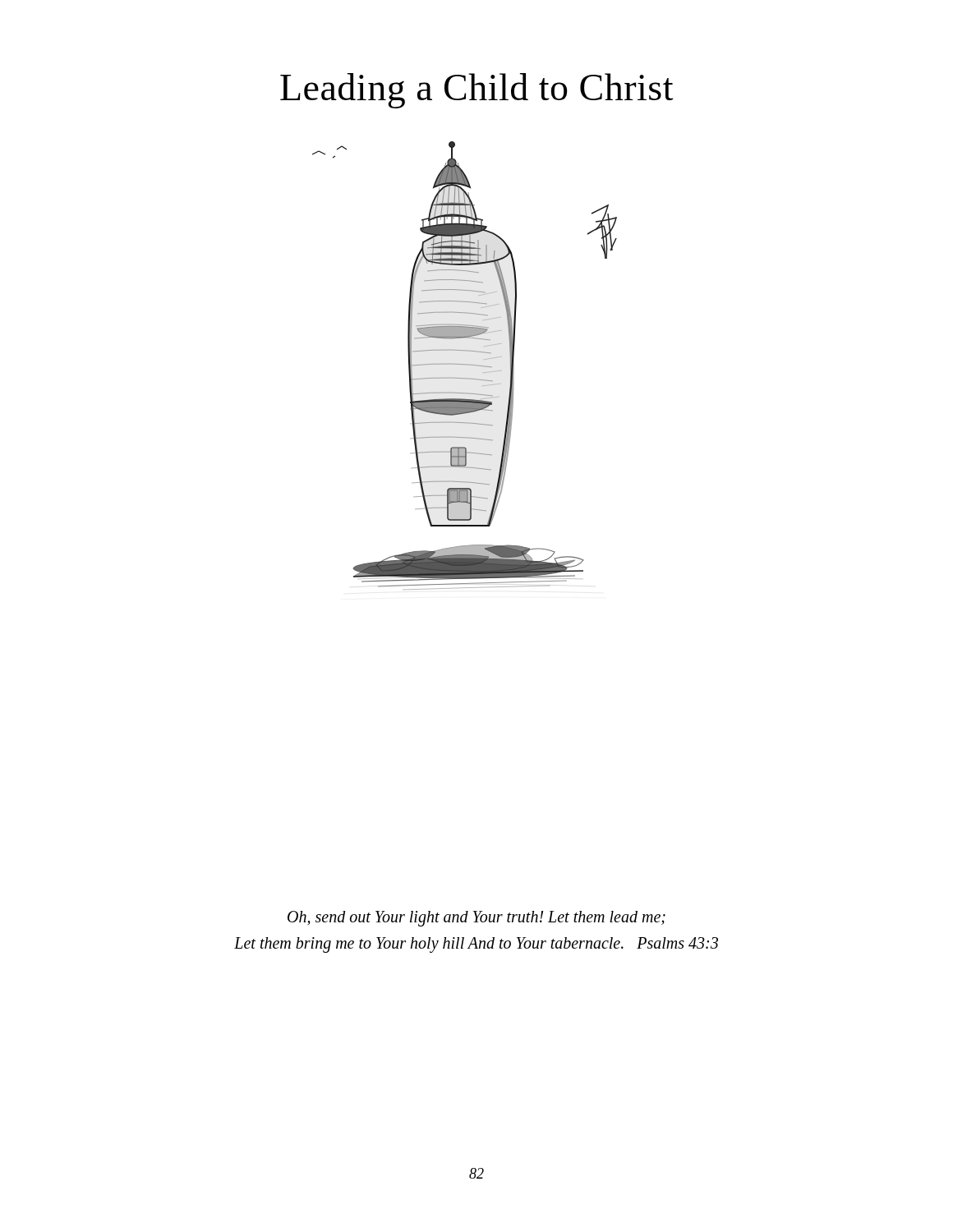Click on the passage starting "Oh, send out Your light and Your"

[x=476, y=930]
